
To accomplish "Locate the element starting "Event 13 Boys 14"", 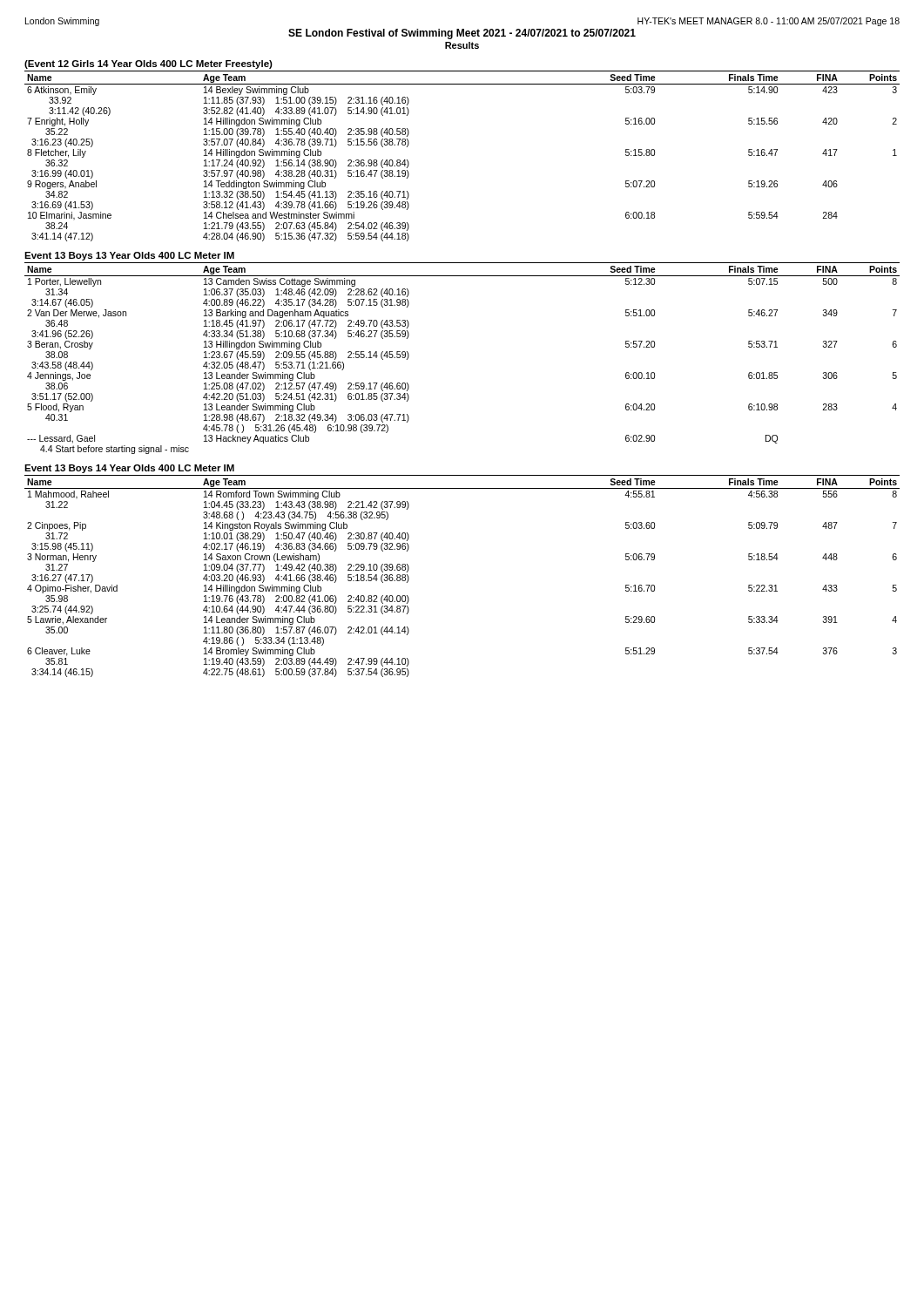I will tap(129, 468).
